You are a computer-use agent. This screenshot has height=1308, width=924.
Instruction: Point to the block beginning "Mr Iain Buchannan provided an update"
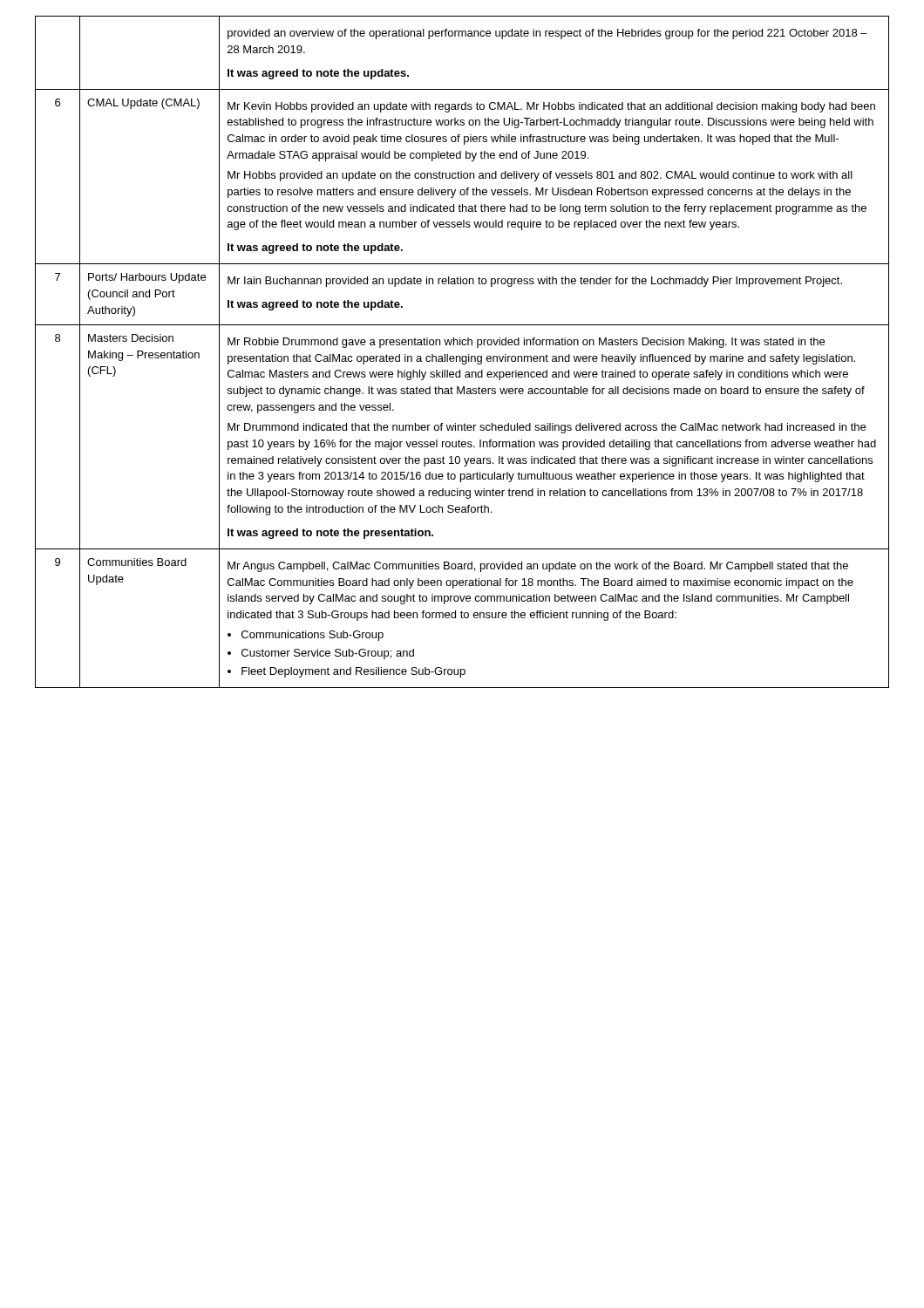pyautogui.click(x=554, y=293)
